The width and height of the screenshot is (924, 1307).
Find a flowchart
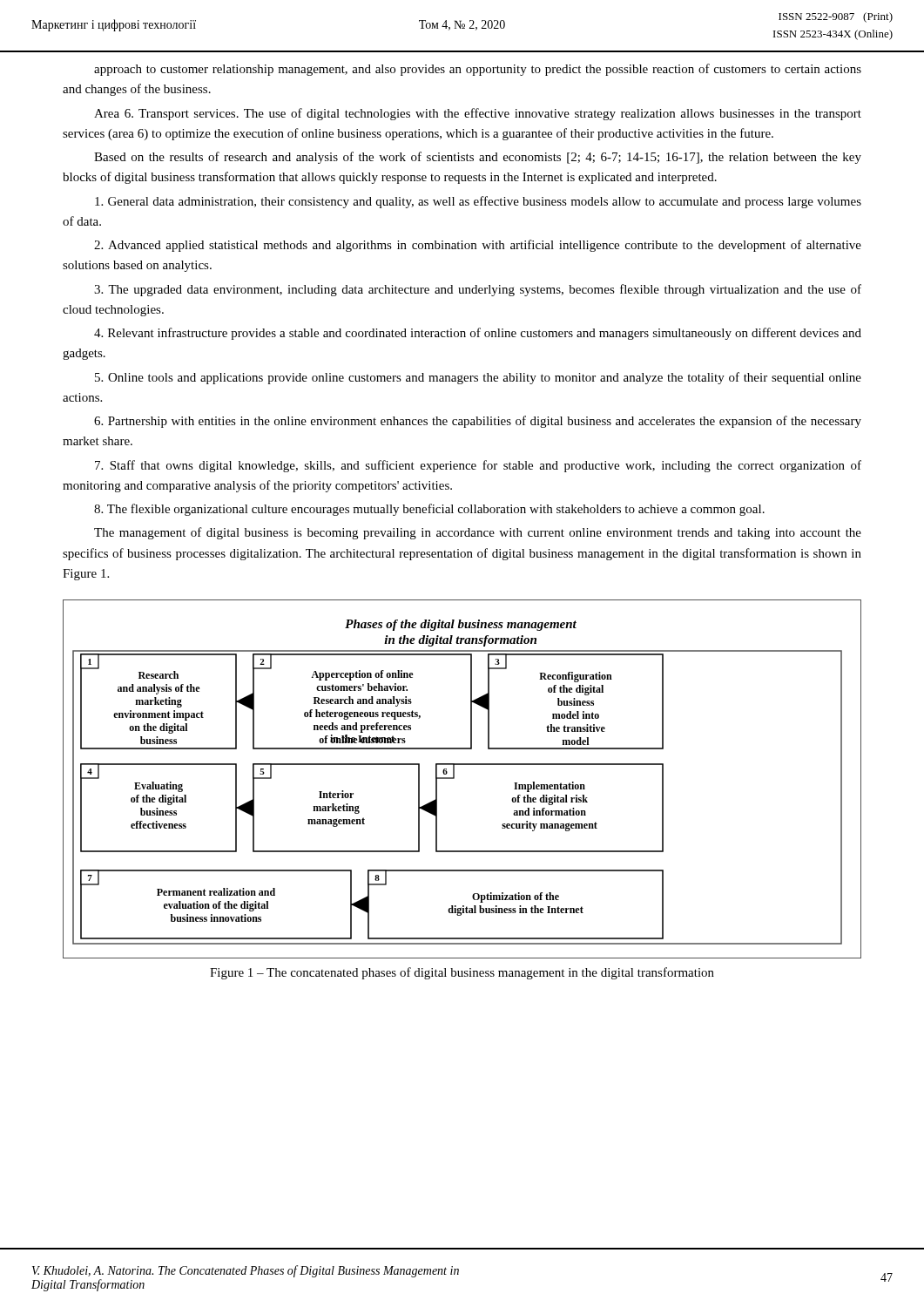462,779
